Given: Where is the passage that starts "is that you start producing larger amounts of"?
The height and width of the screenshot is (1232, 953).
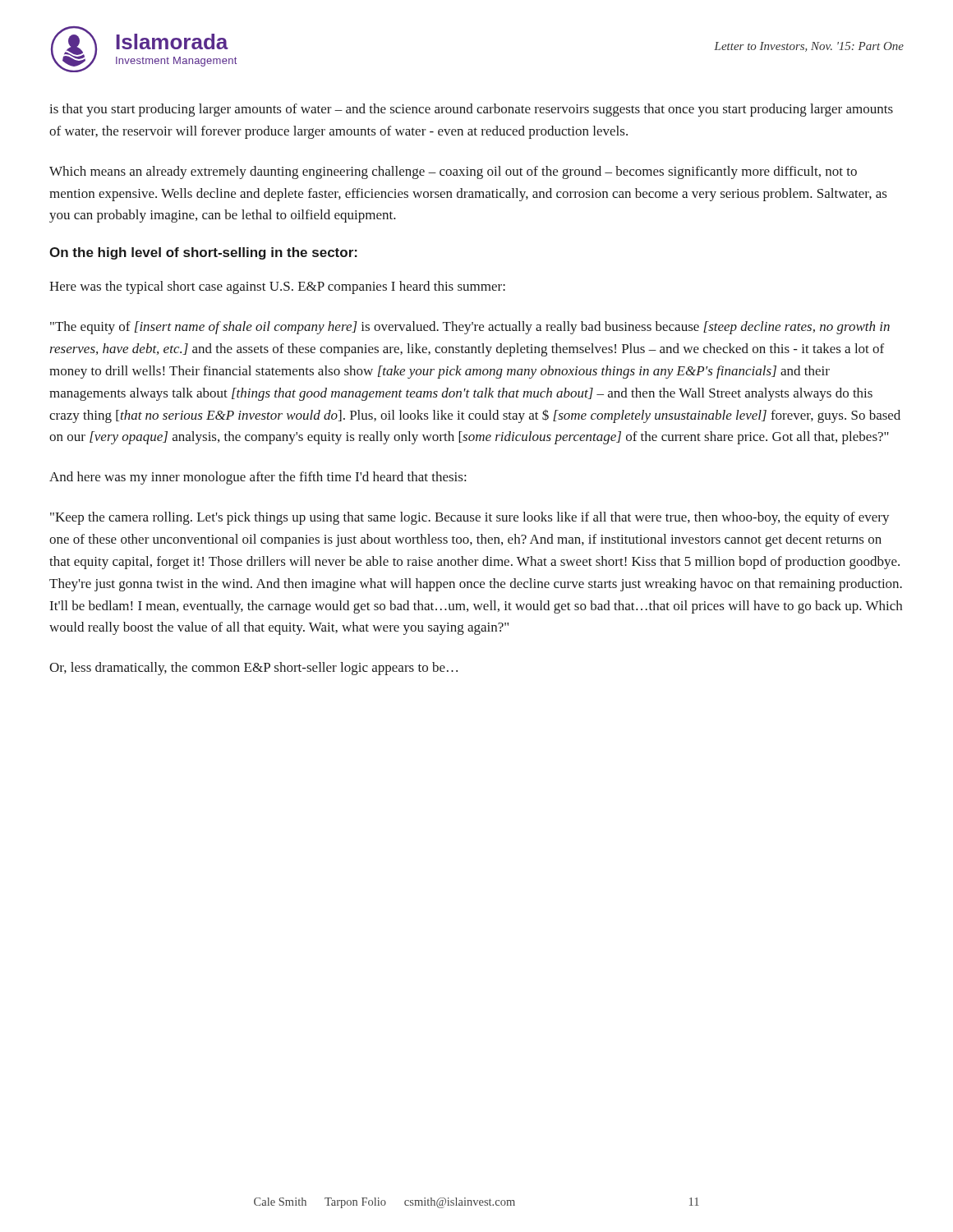Looking at the screenshot, I should [471, 120].
